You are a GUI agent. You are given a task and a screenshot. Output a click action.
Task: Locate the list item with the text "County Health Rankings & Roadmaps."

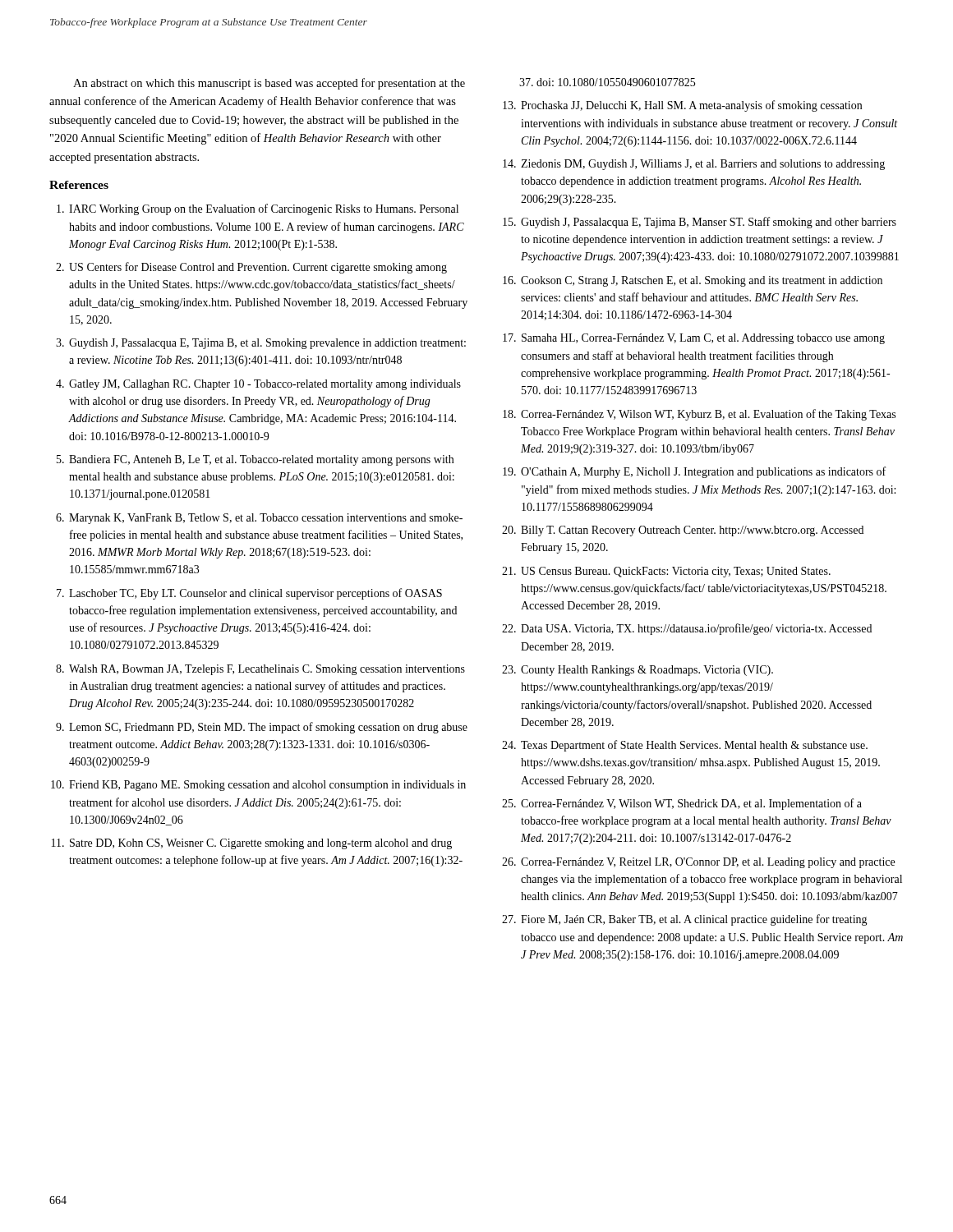click(696, 696)
